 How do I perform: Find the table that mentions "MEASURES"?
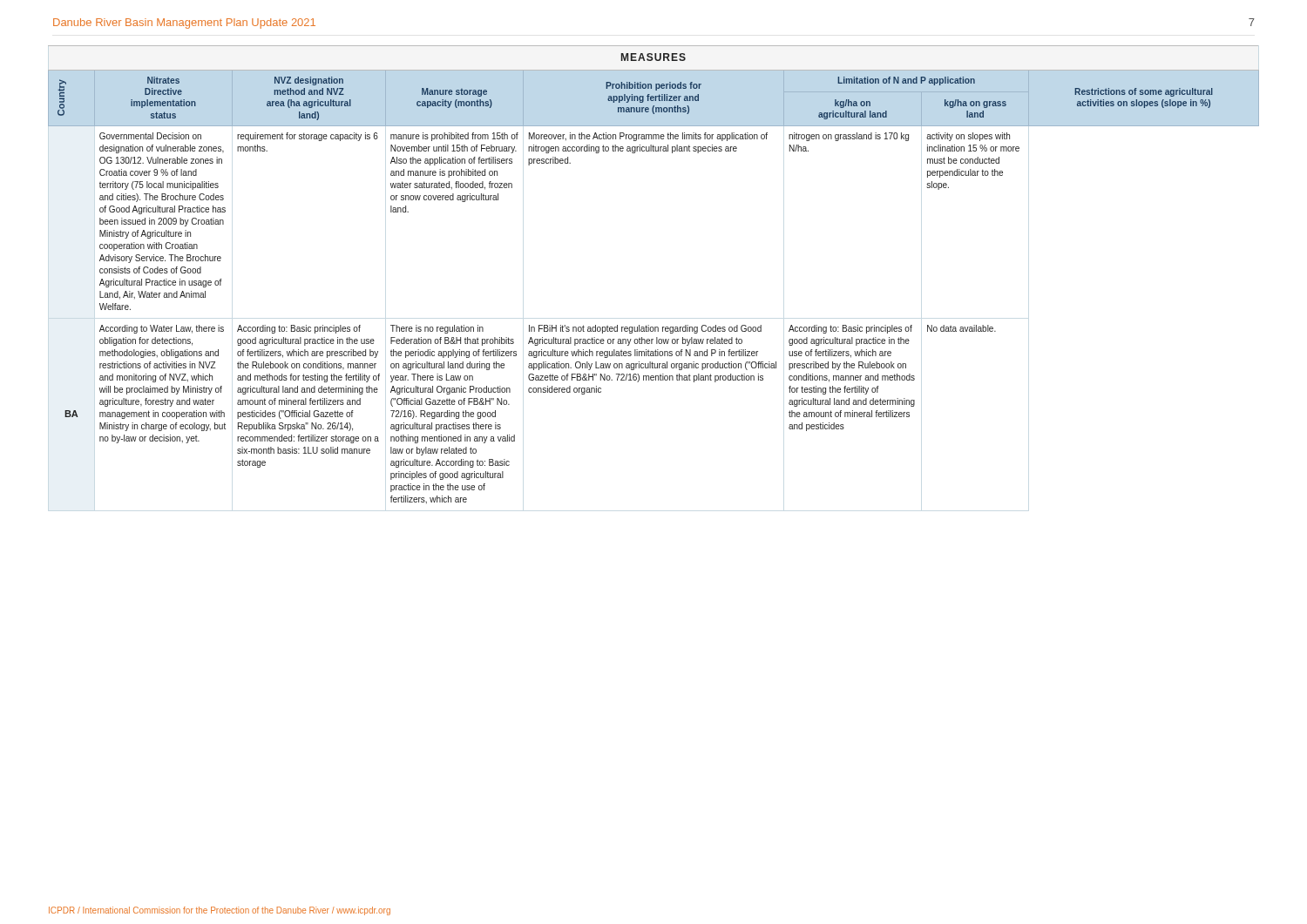[654, 468]
